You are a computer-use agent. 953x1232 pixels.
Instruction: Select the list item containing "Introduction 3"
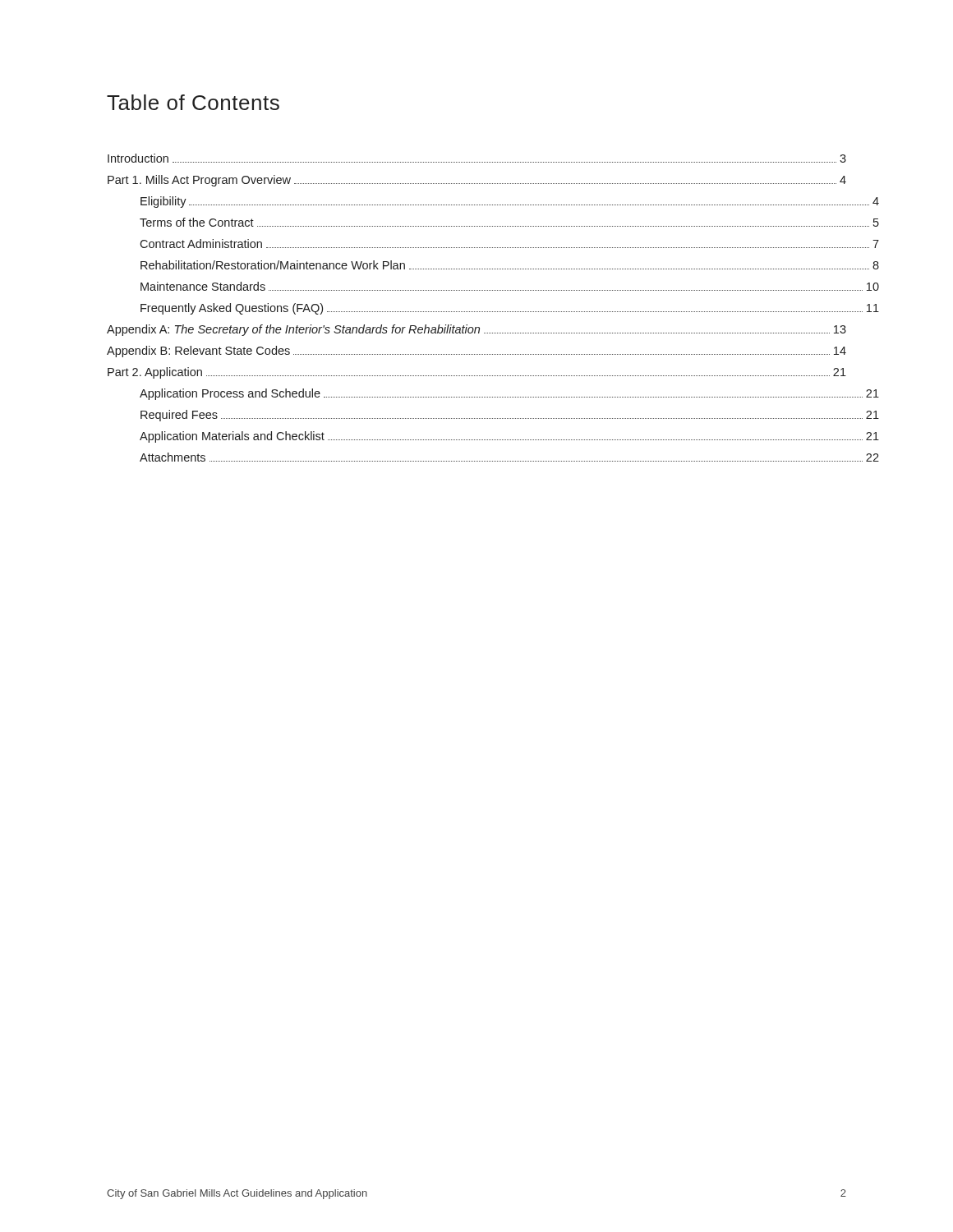click(x=476, y=158)
